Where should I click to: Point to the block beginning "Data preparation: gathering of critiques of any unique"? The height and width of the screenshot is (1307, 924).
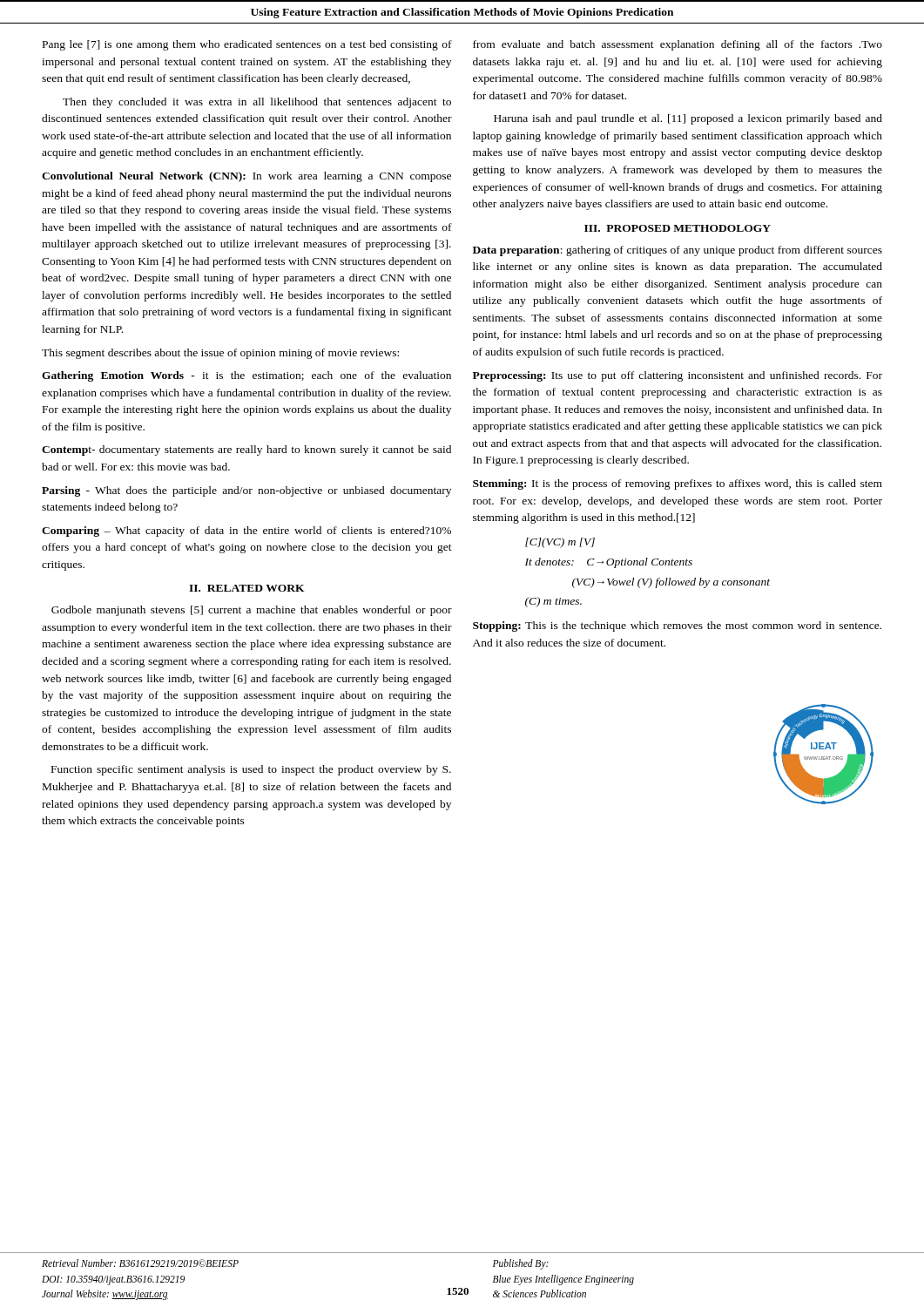tap(677, 301)
